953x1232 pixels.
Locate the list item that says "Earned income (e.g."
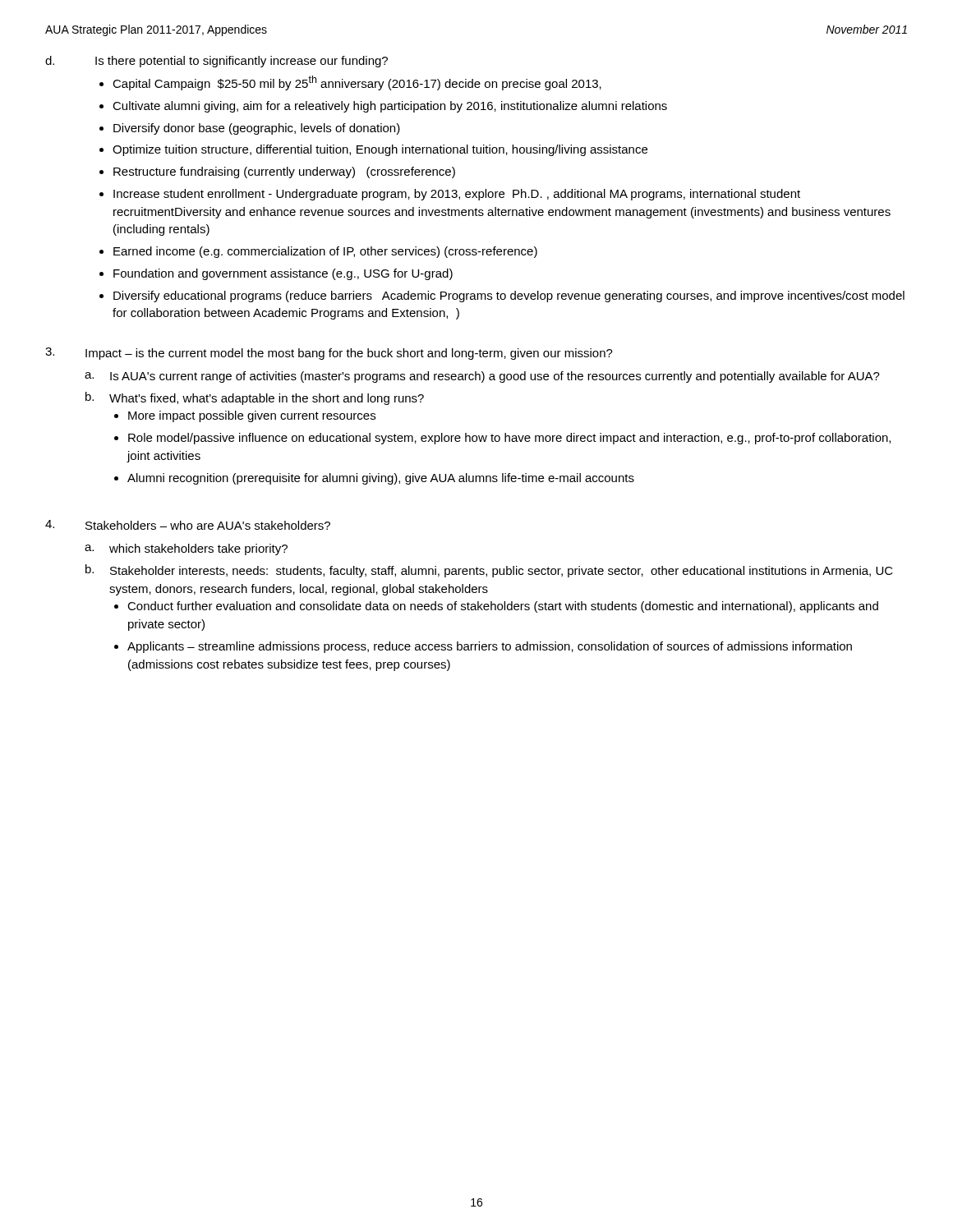pyautogui.click(x=325, y=251)
